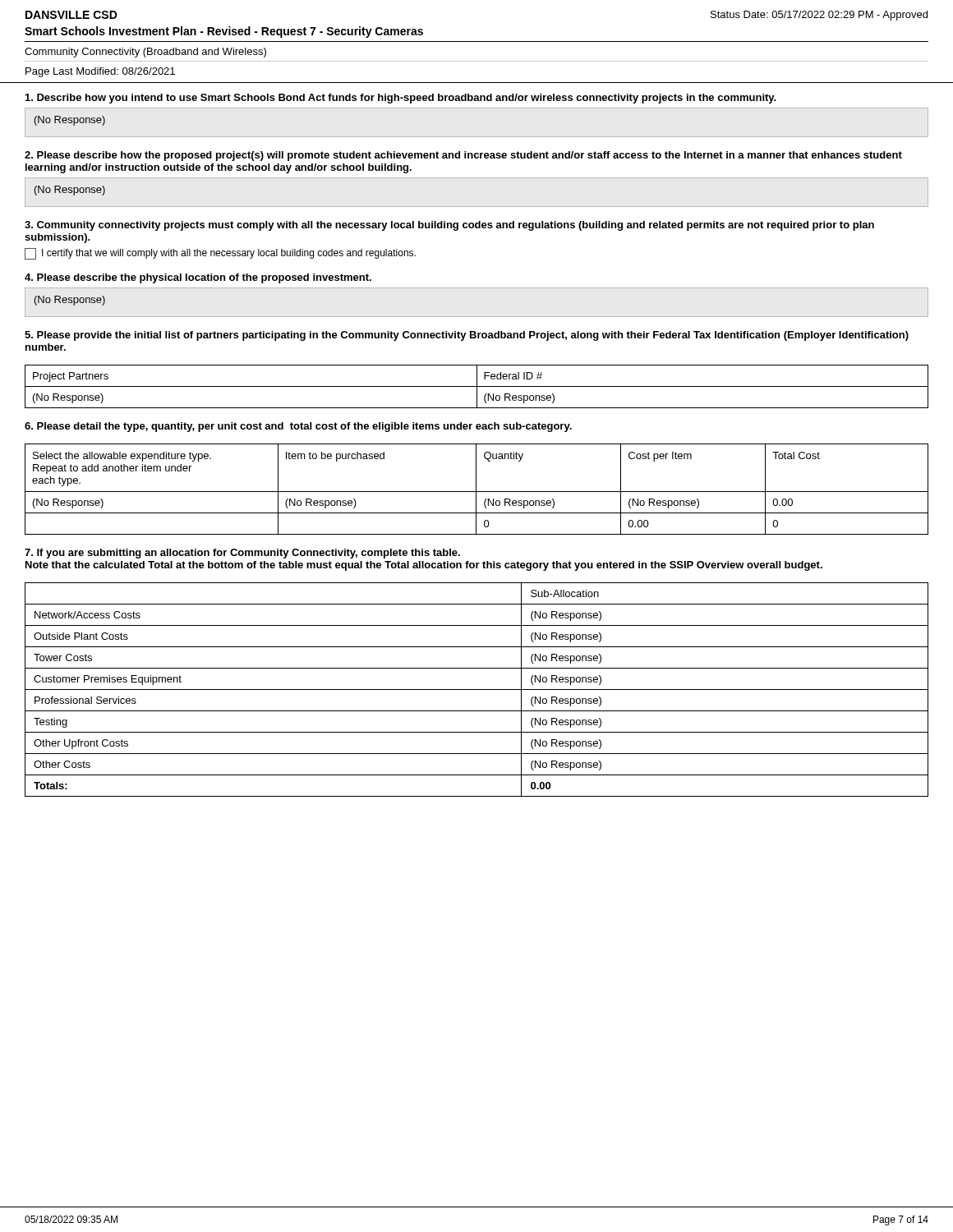Locate the list item that reads "4. Please describe the physical location"
The image size is (953, 1232).
coord(198,278)
